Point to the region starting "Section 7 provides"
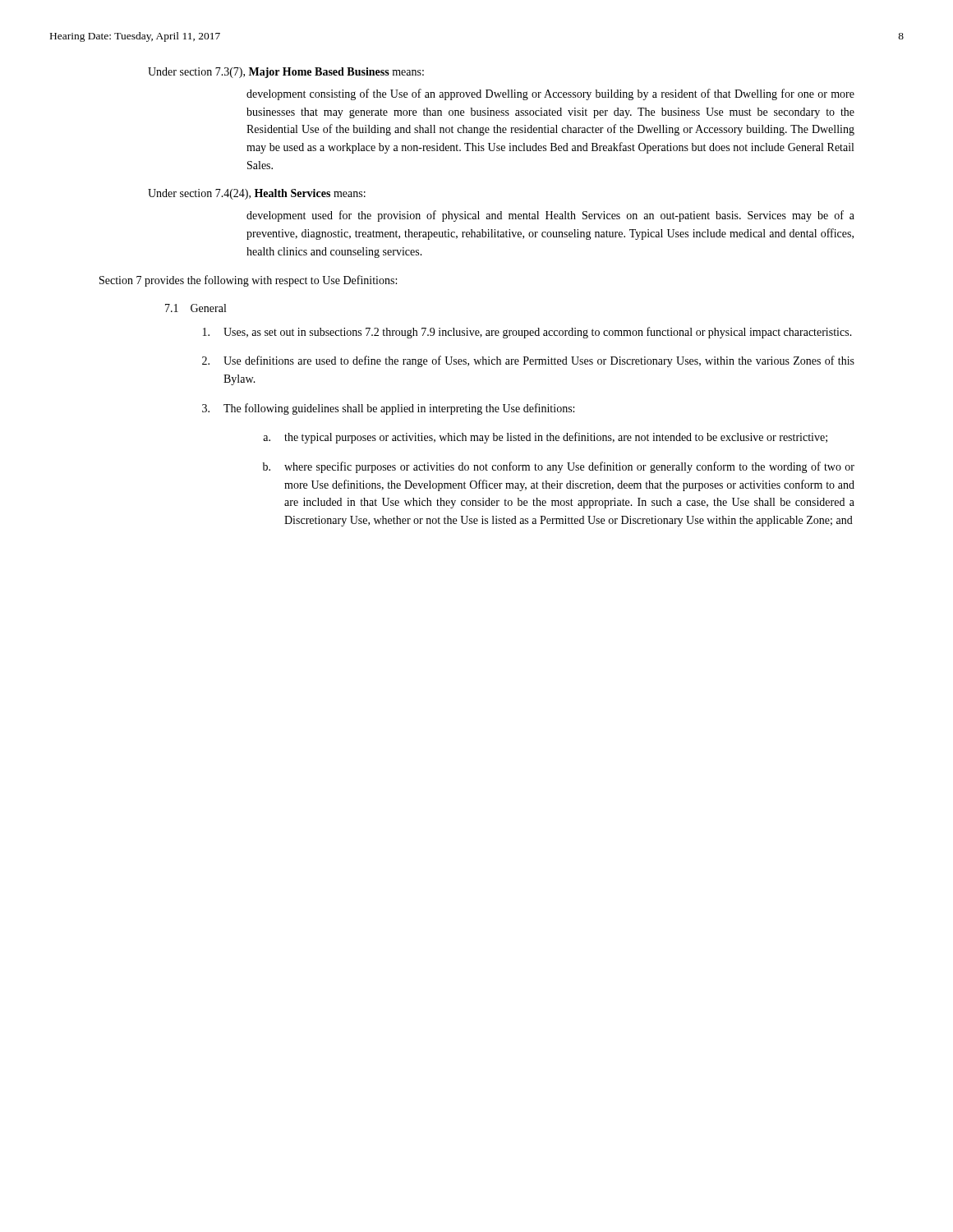 tap(248, 280)
